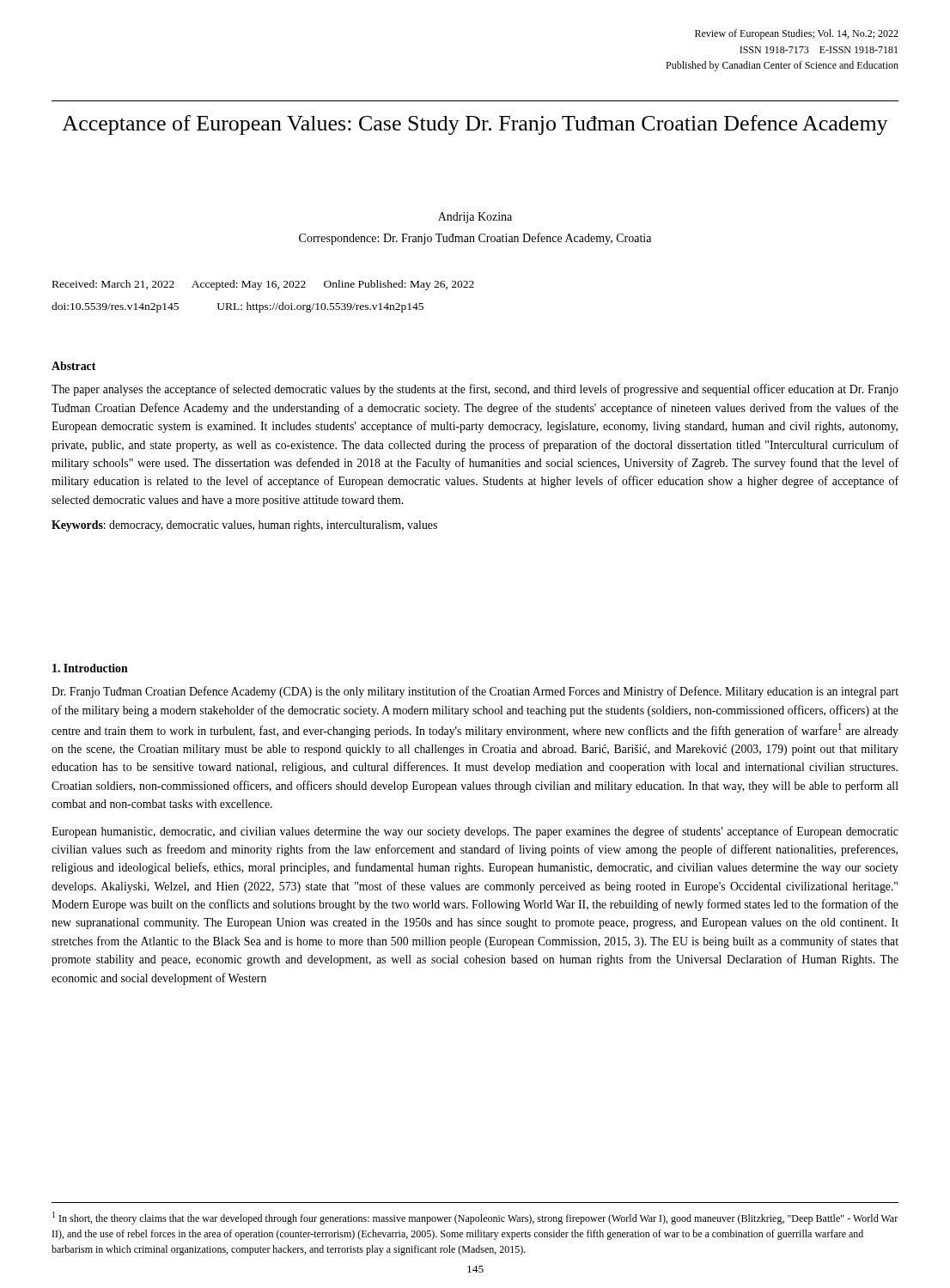Point to the block beginning "Received: March 21,"
This screenshot has width=950, height=1288.
tap(263, 295)
